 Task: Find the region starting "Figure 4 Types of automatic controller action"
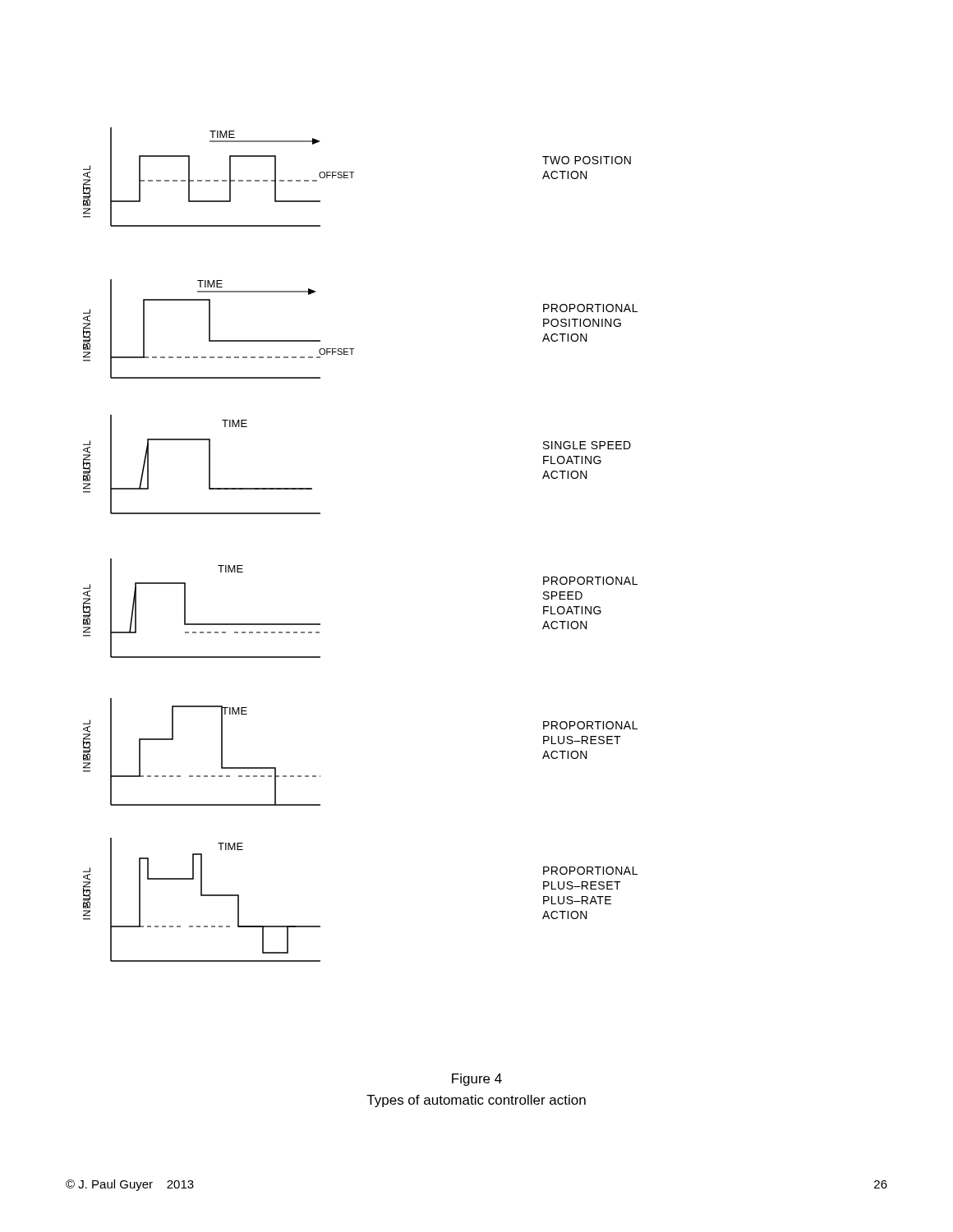pyautogui.click(x=476, y=1090)
